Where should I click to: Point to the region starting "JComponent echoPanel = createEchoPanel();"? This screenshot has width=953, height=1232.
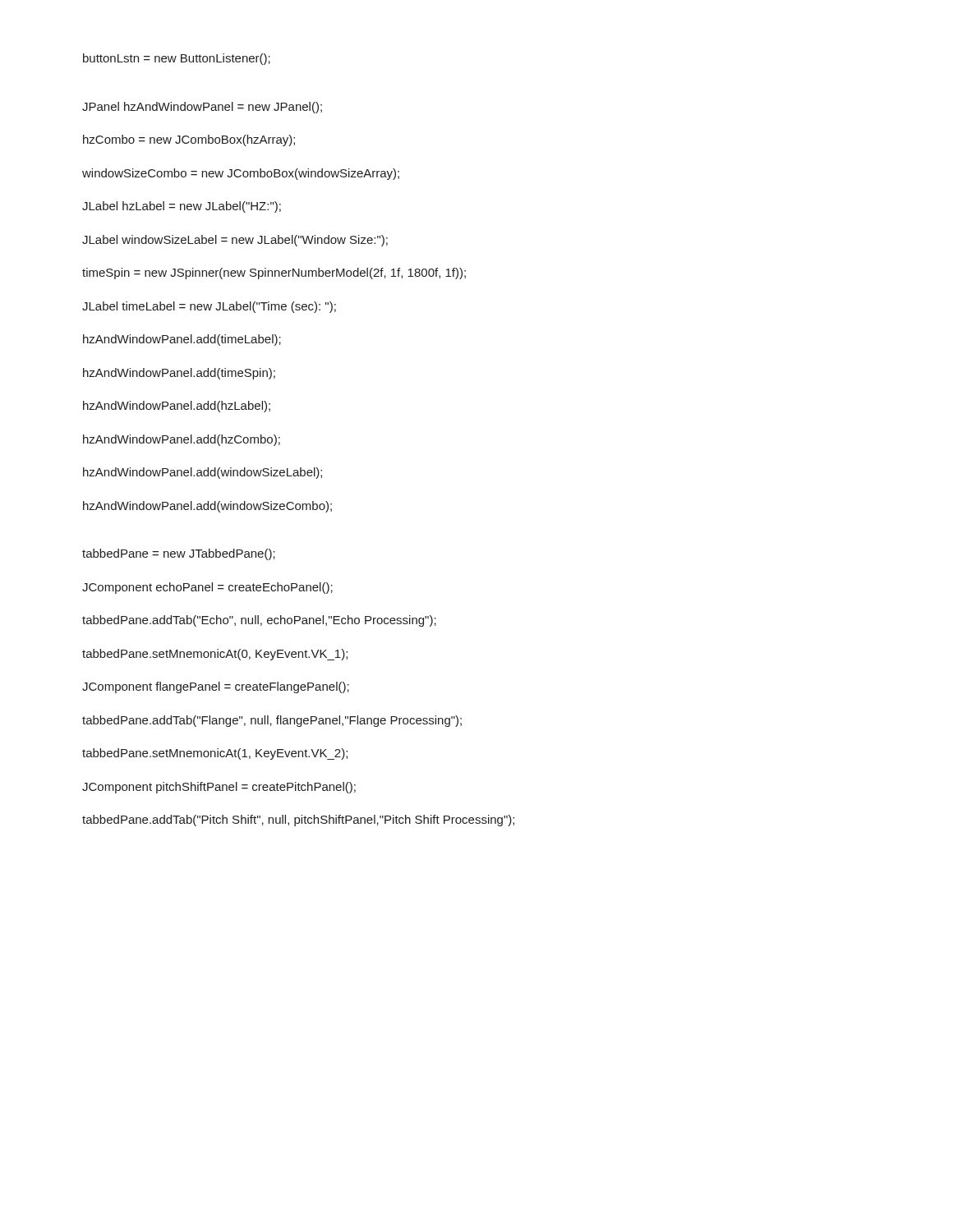[x=207, y=588]
